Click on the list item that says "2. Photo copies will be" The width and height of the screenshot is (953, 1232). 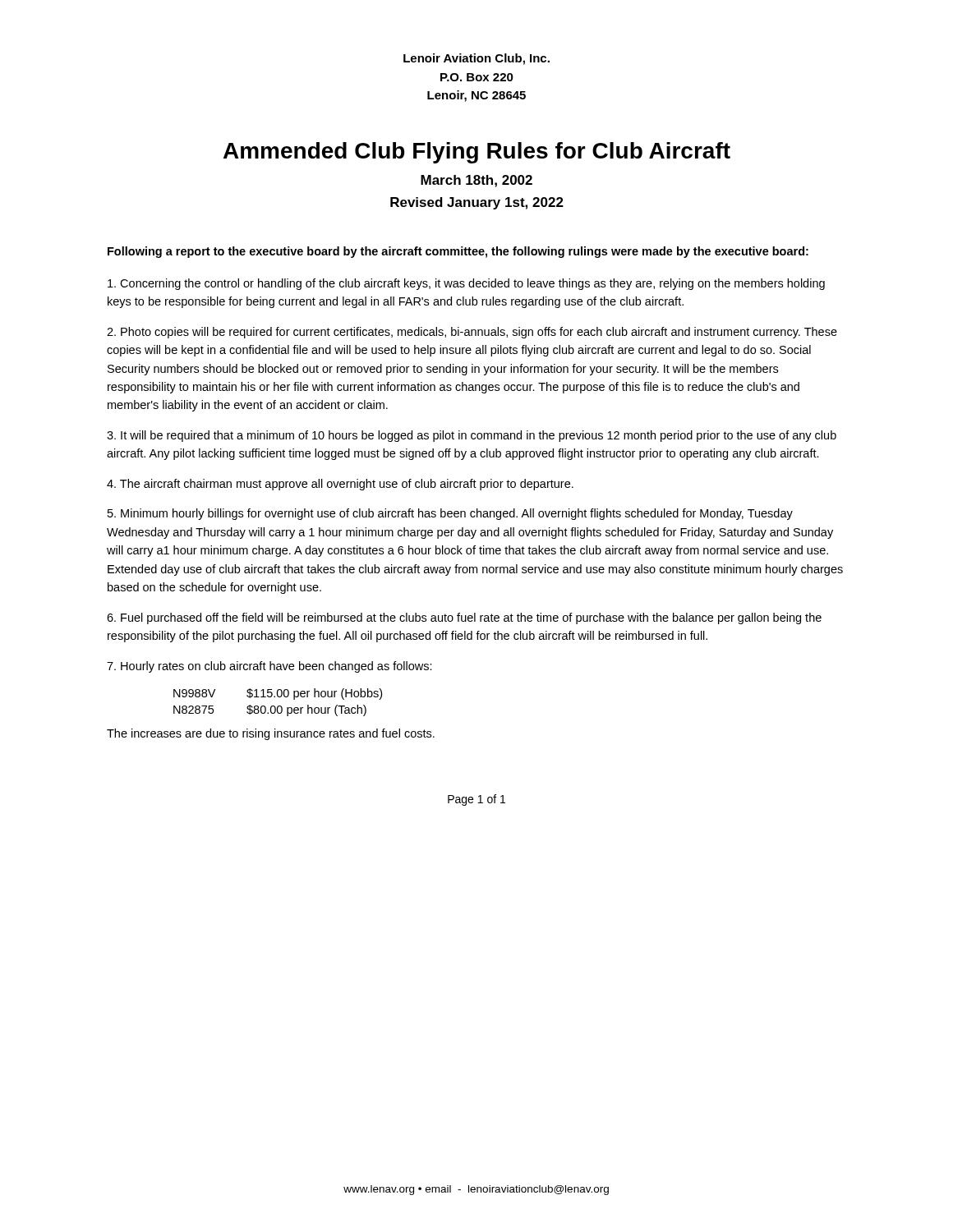tap(472, 368)
